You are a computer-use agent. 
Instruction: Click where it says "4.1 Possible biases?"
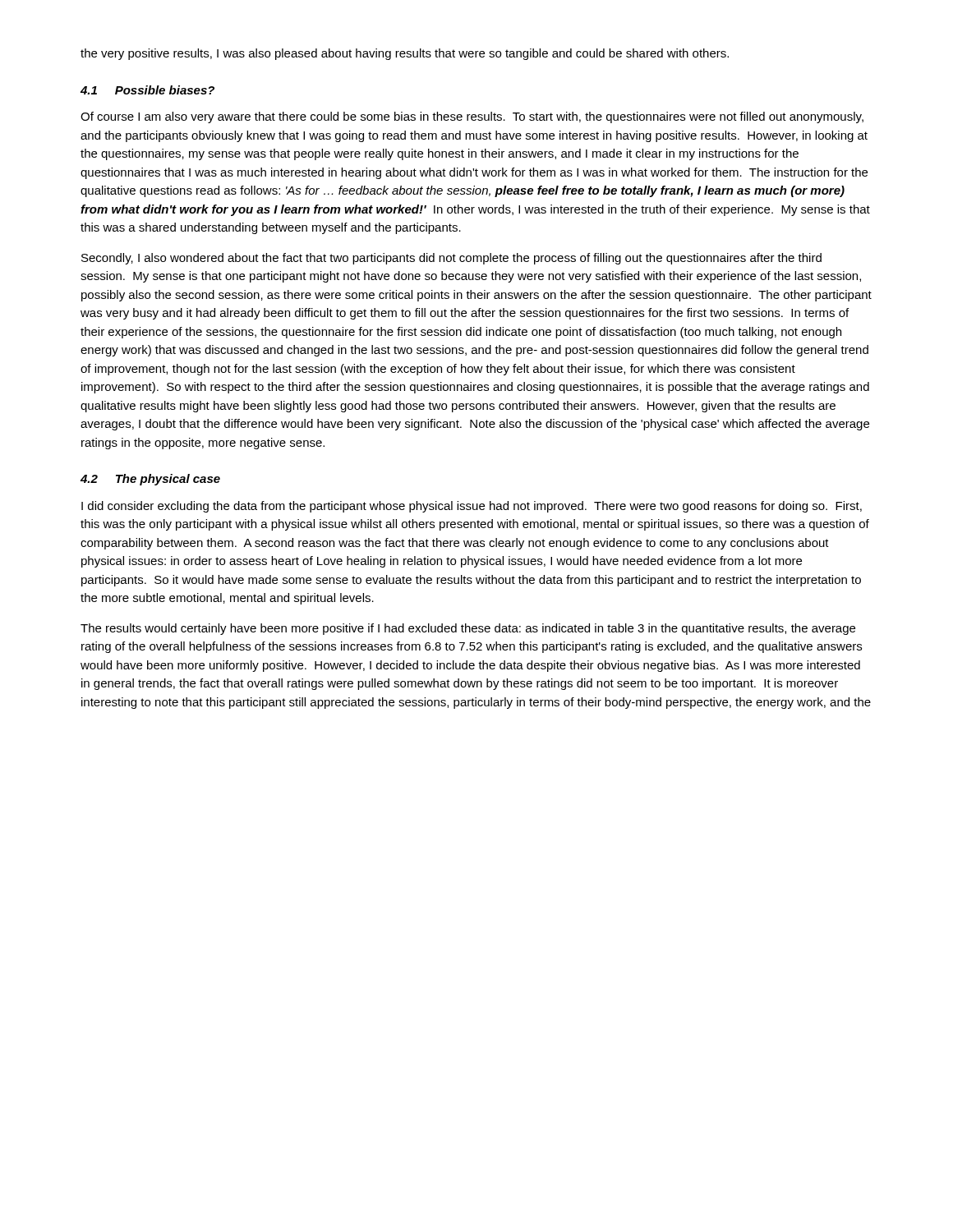tap(148, 90)
